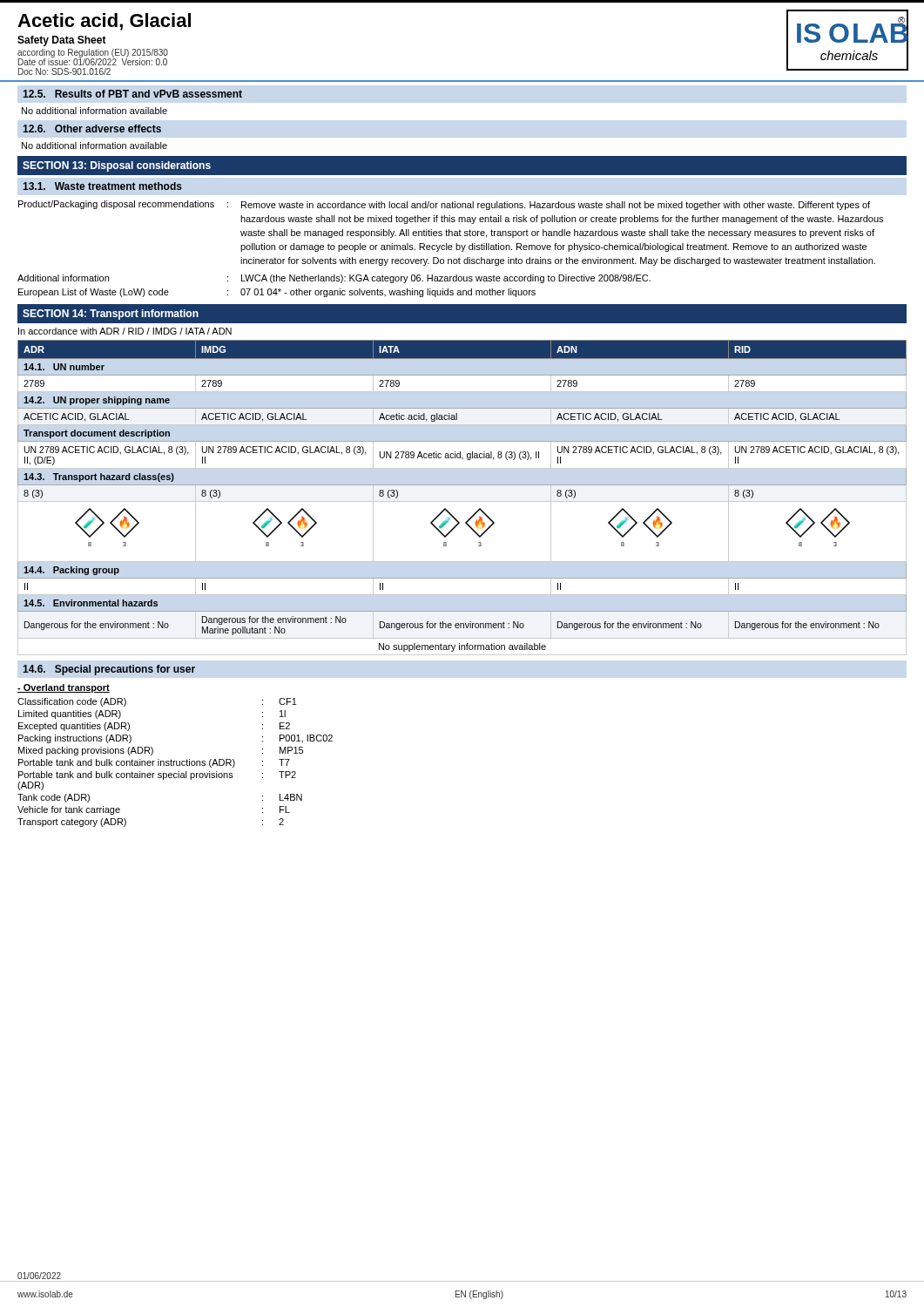
Task: Point to the element starting "SECTION 13: Disposal"
Action: coord(117,166)
